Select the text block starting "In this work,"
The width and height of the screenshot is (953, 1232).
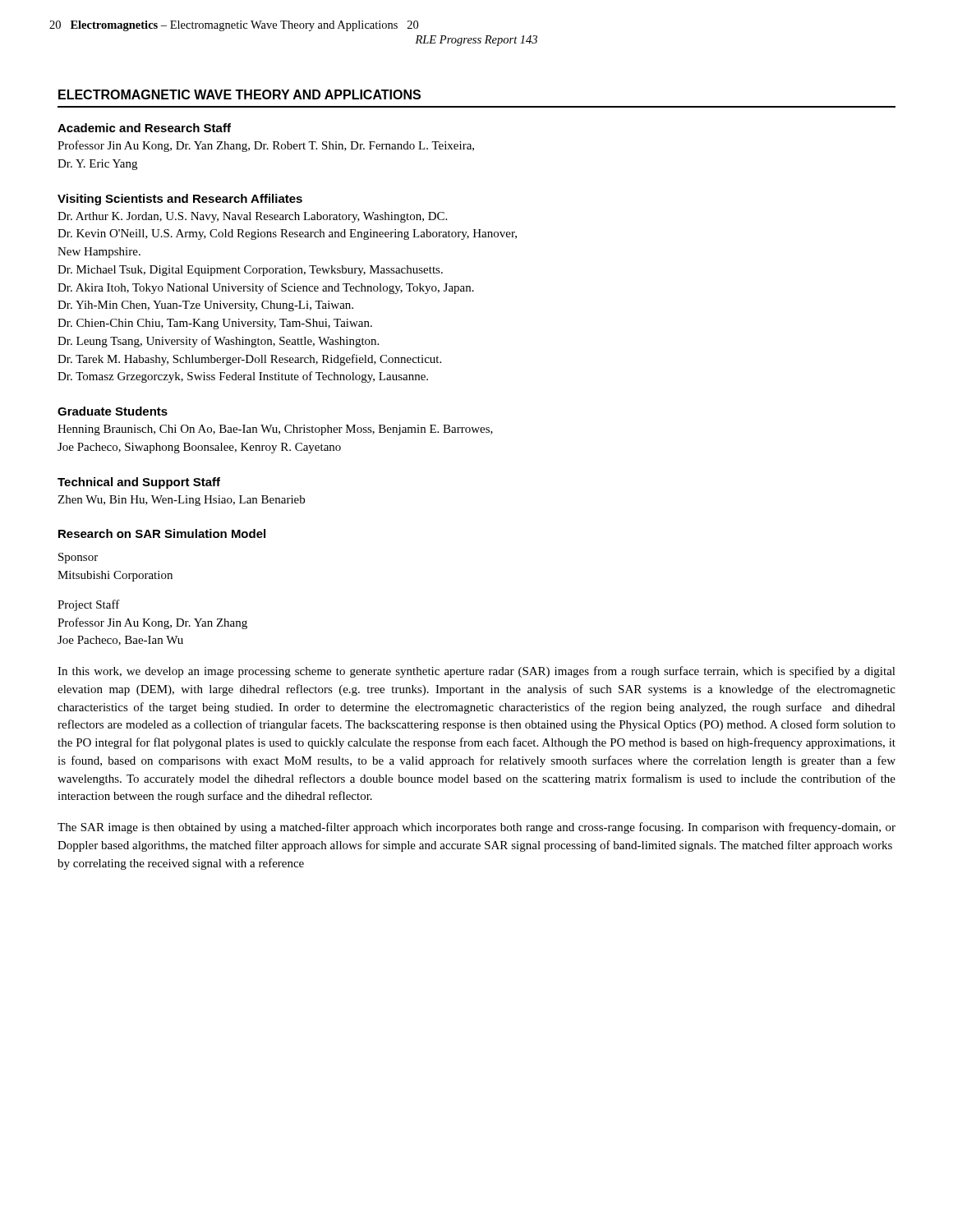(x=476, y=734)
